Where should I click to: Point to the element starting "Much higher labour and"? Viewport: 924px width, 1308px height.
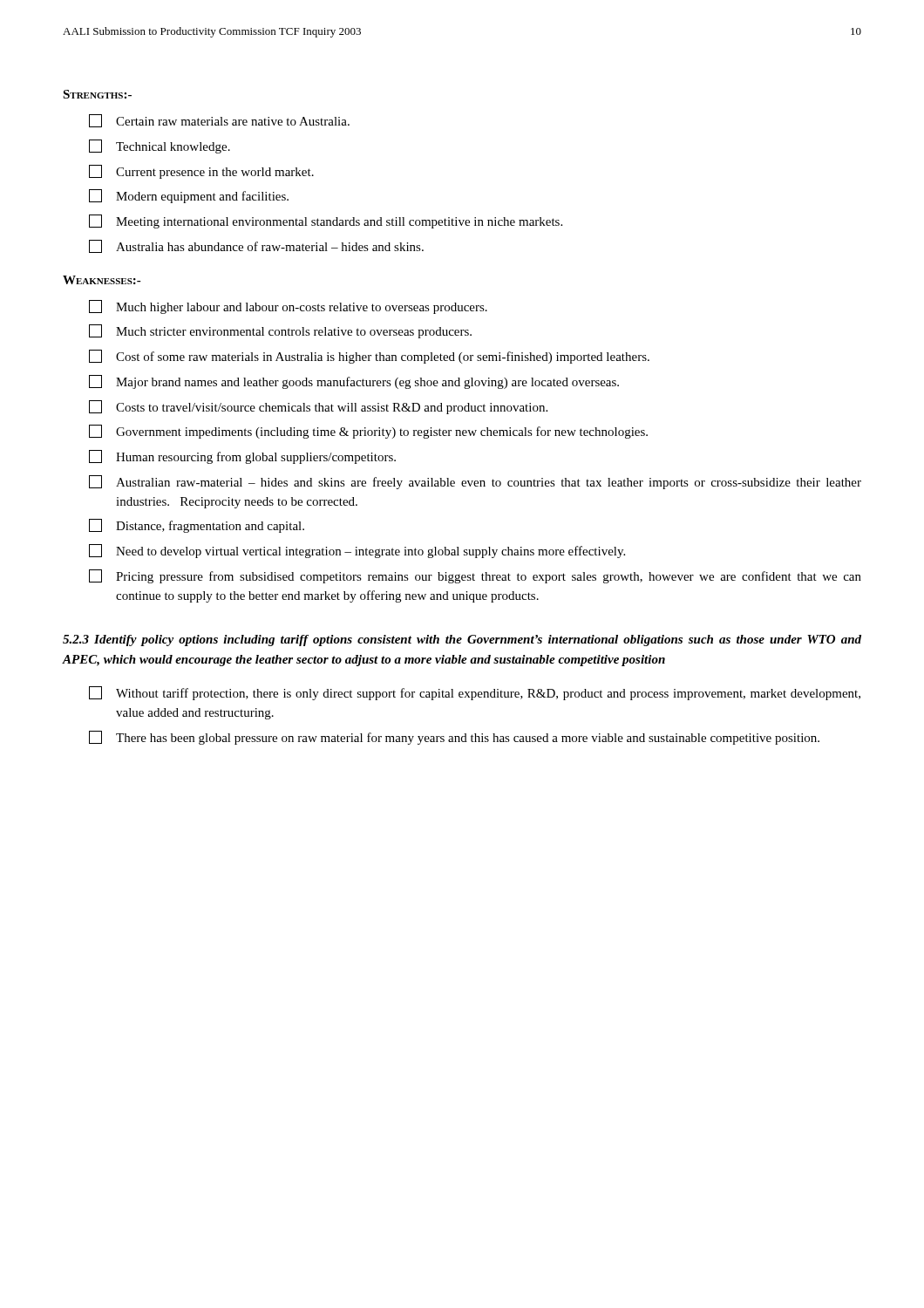475,307
